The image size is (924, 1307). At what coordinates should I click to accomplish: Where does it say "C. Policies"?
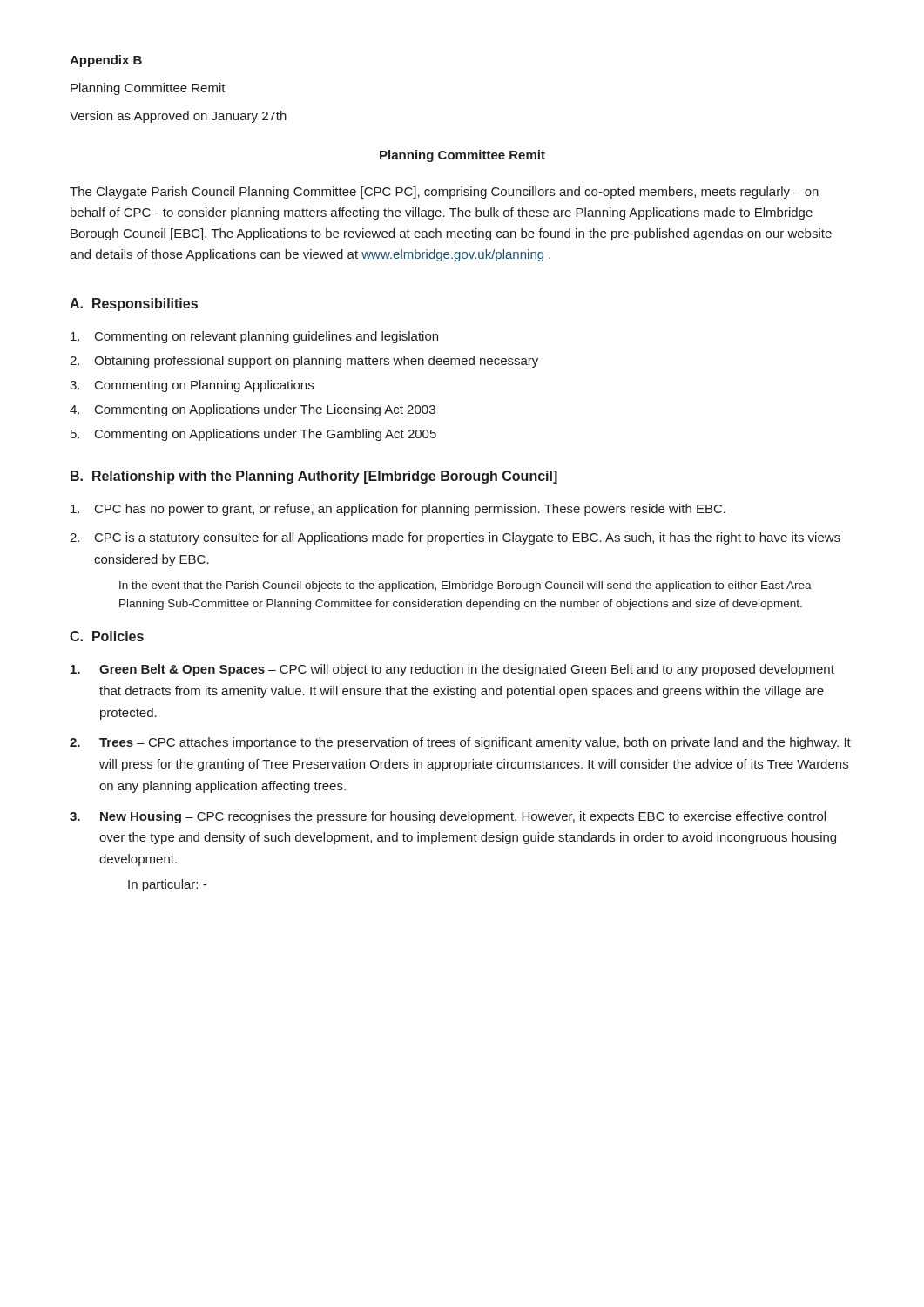[107, 636]
